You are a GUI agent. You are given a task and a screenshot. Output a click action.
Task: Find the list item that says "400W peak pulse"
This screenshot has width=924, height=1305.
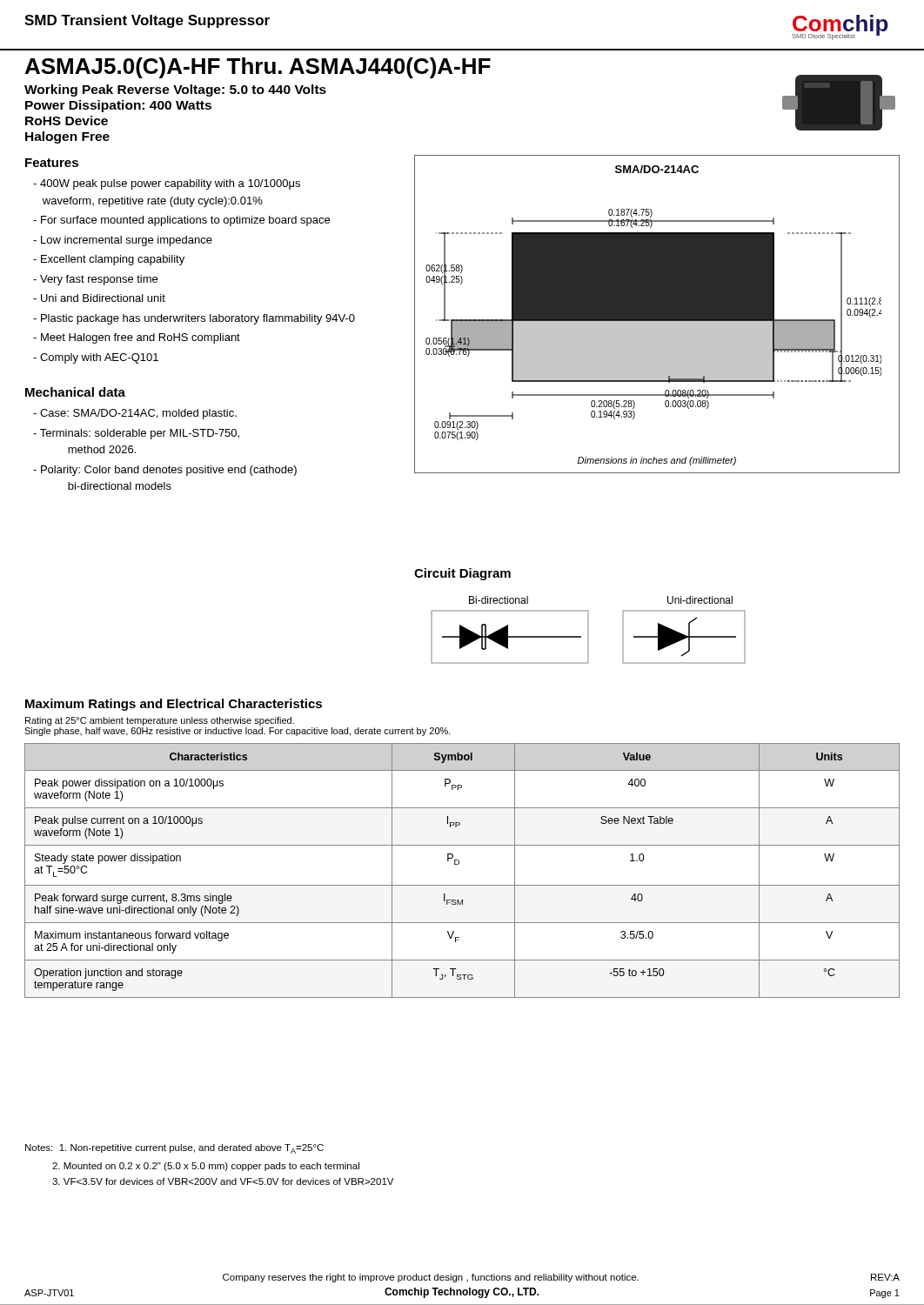[167, 192]
